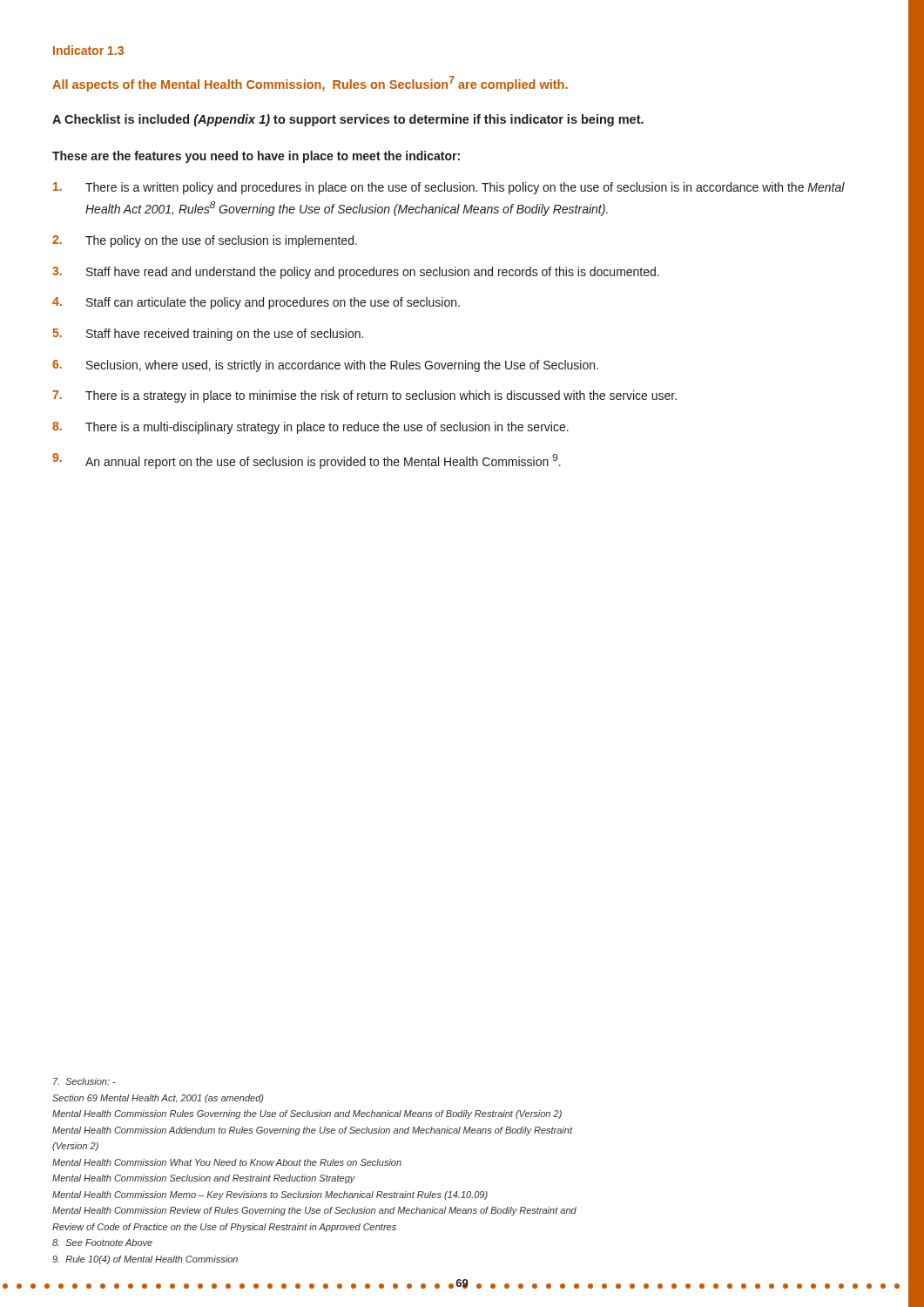The image size is (924, 1307).
Task: Point to the block beginning "3. Staff have read and understand the policy"
Action: point(449,272)
